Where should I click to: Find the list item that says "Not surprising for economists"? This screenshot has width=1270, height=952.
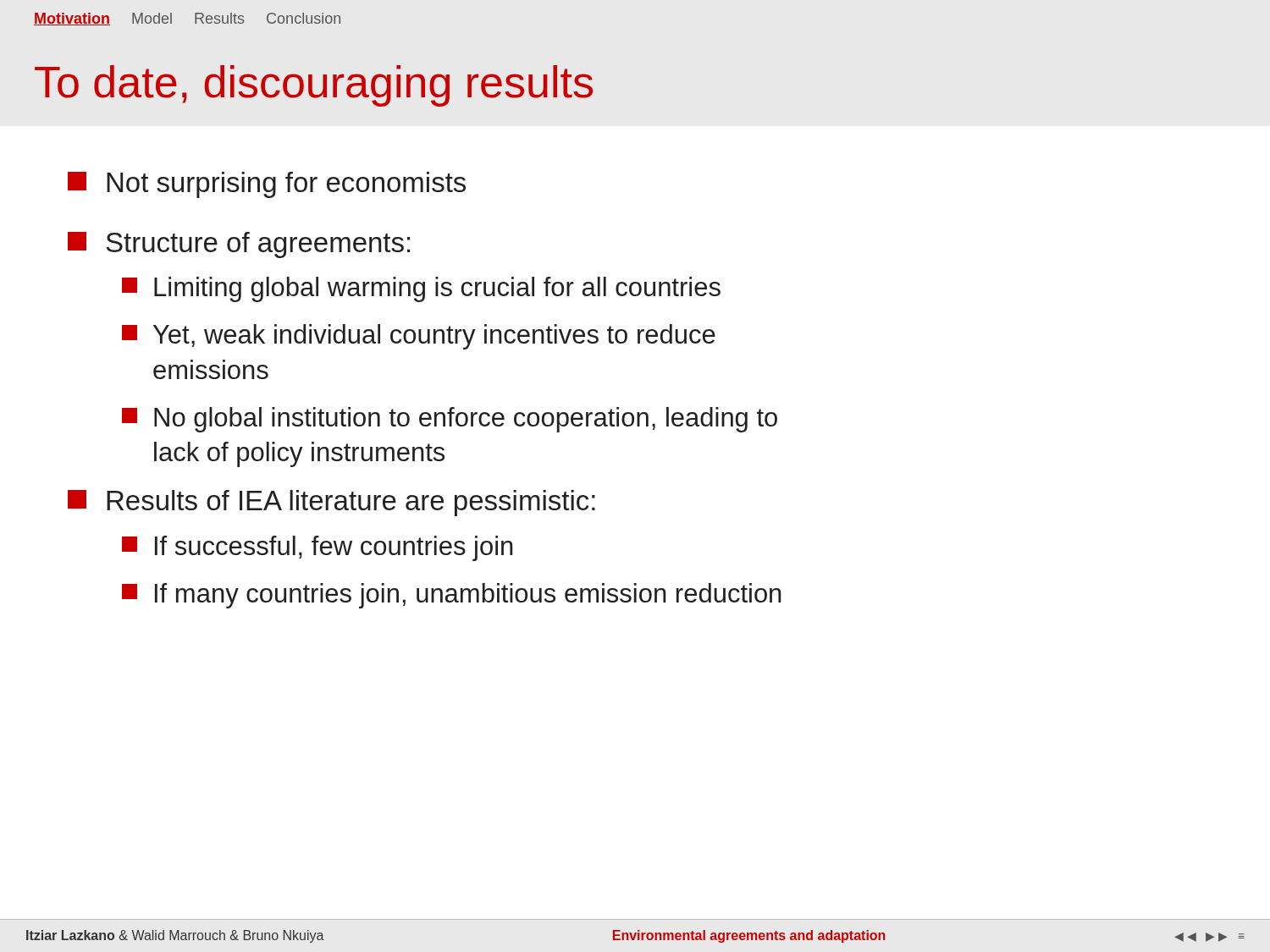[267, 183]
